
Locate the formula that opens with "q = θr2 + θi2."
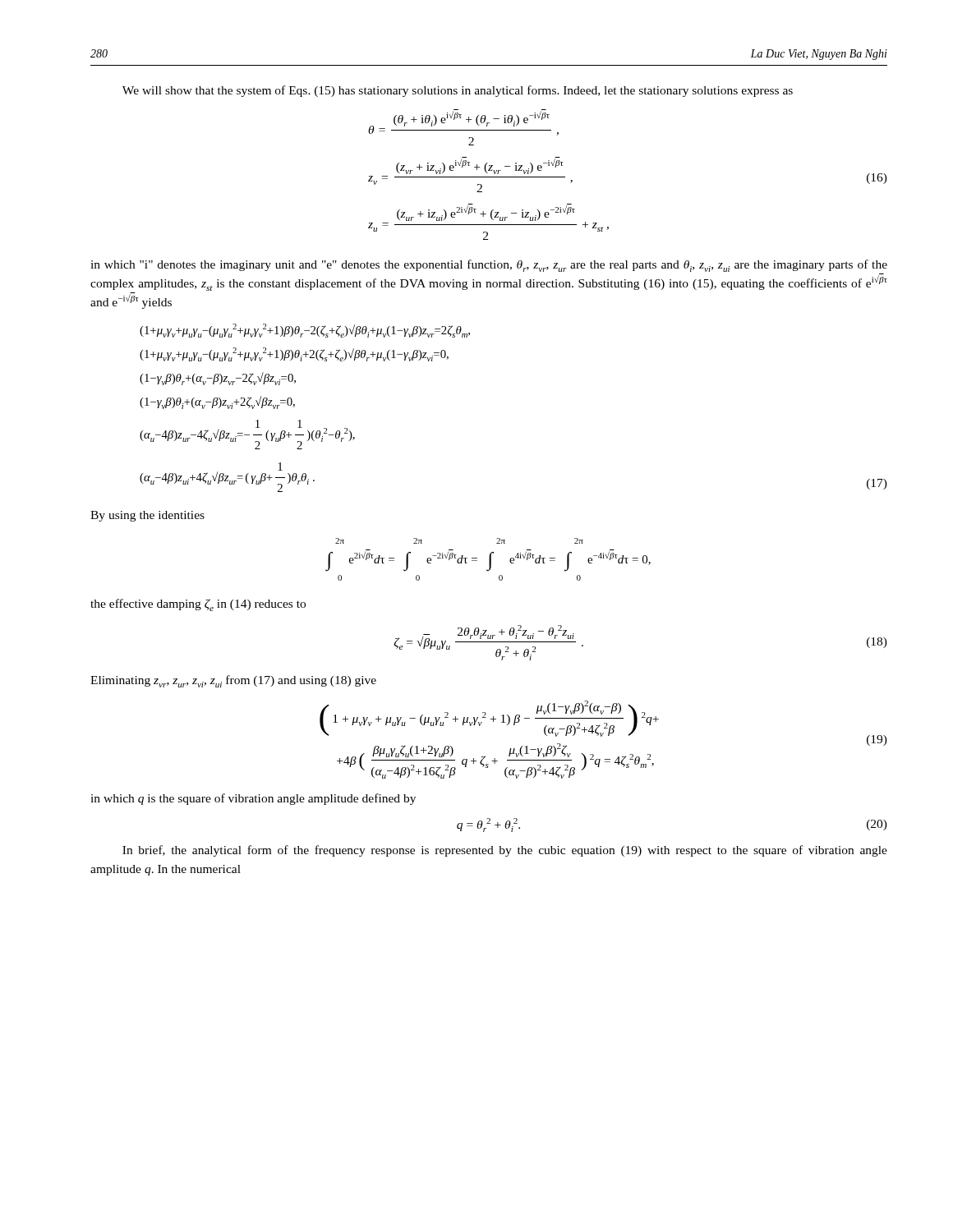(489, 824)
